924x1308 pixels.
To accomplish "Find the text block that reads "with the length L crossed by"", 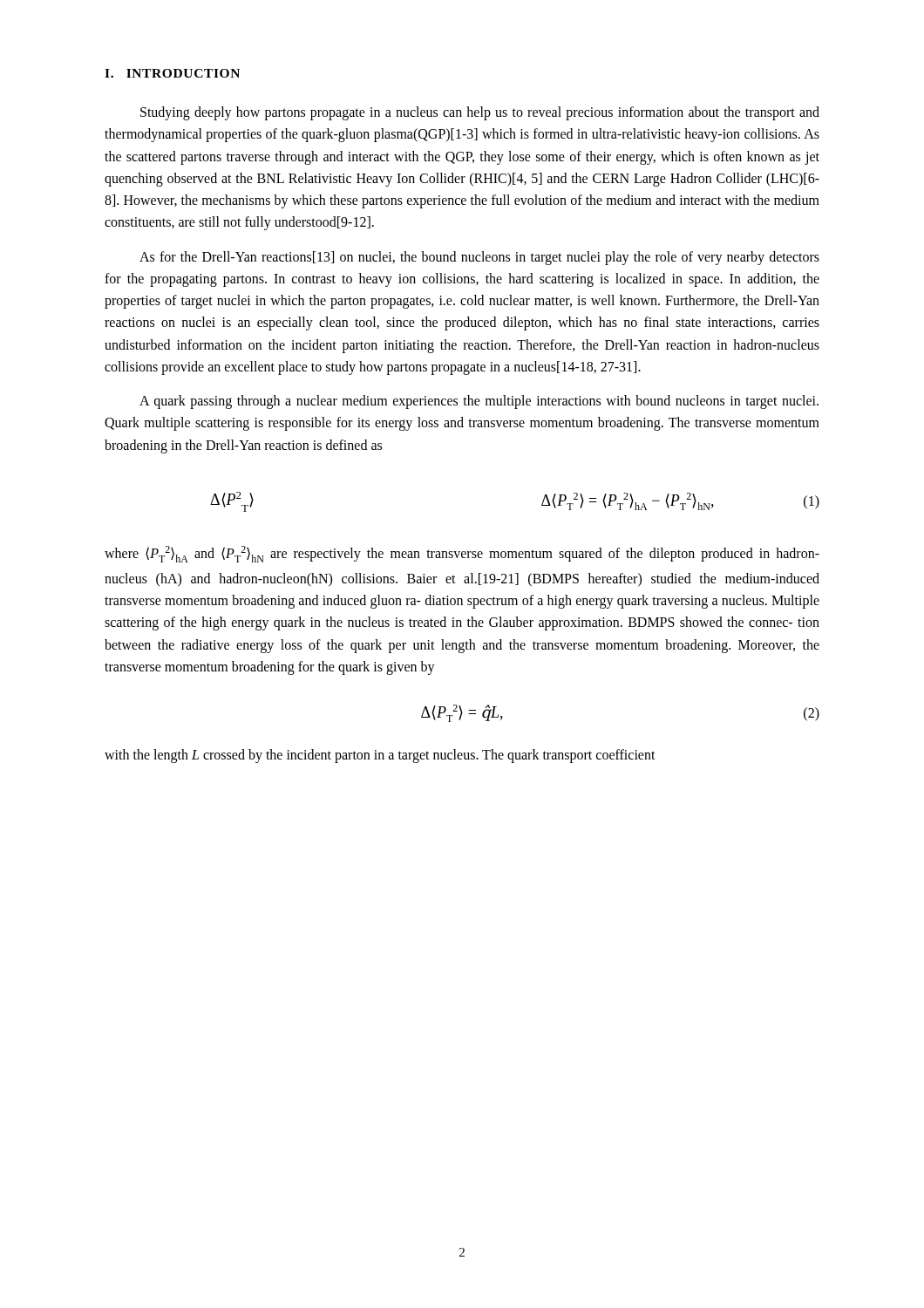I will coord(380,755).
